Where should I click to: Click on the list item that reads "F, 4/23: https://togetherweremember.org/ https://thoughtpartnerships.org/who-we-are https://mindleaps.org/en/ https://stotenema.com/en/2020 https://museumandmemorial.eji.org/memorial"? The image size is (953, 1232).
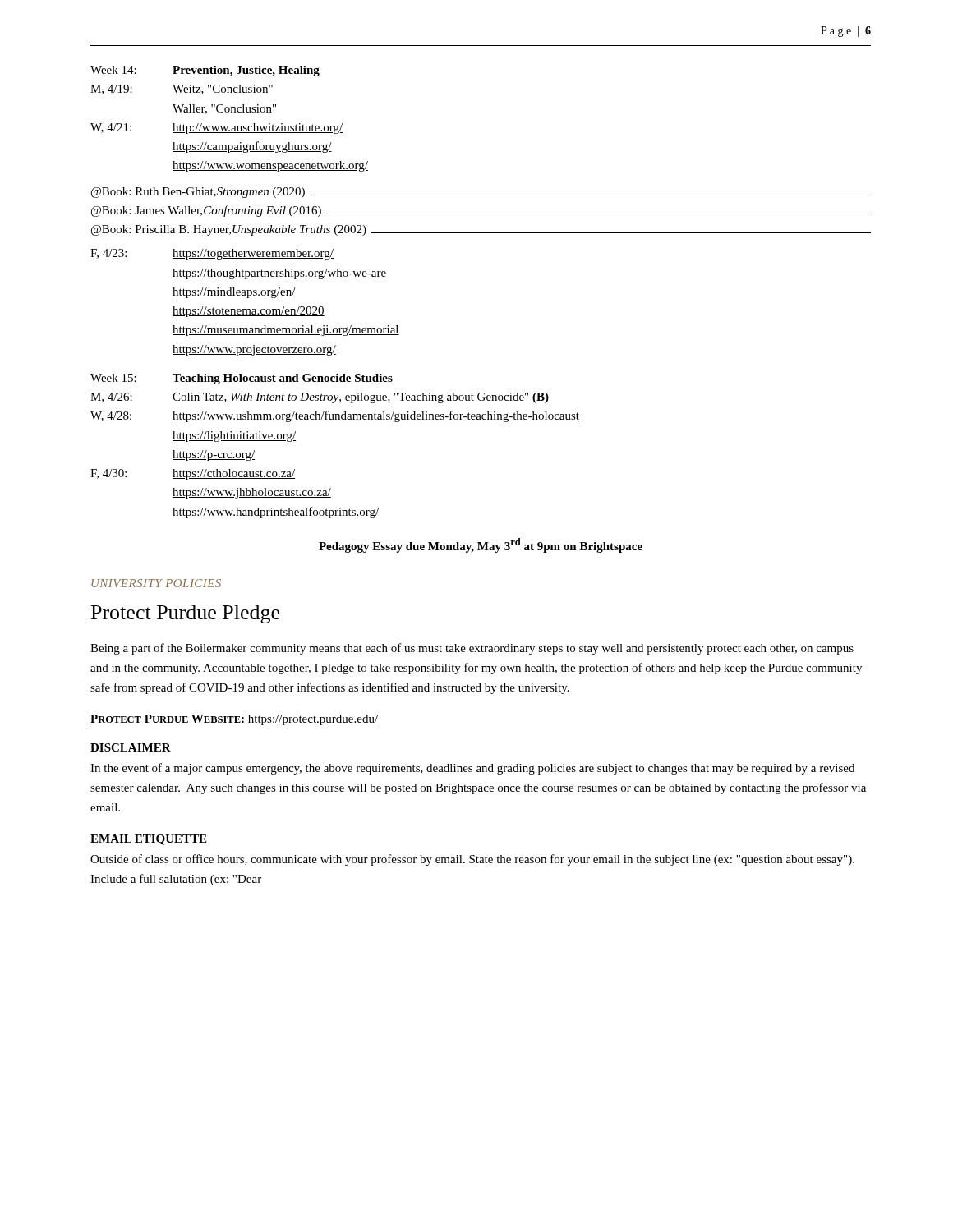pyautogui.click(x=212, y=254)
